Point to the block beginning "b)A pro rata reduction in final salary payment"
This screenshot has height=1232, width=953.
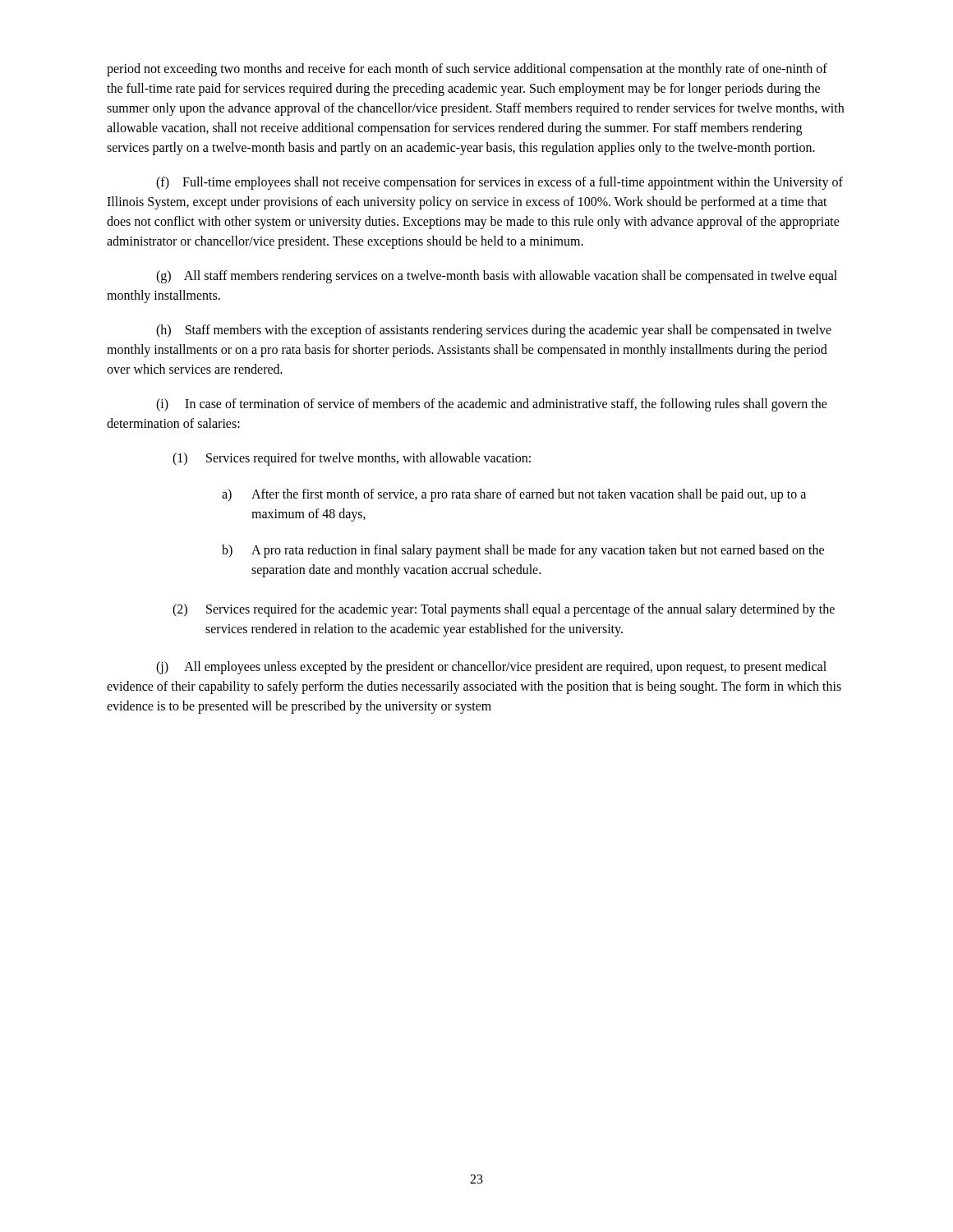coord(532,560)
